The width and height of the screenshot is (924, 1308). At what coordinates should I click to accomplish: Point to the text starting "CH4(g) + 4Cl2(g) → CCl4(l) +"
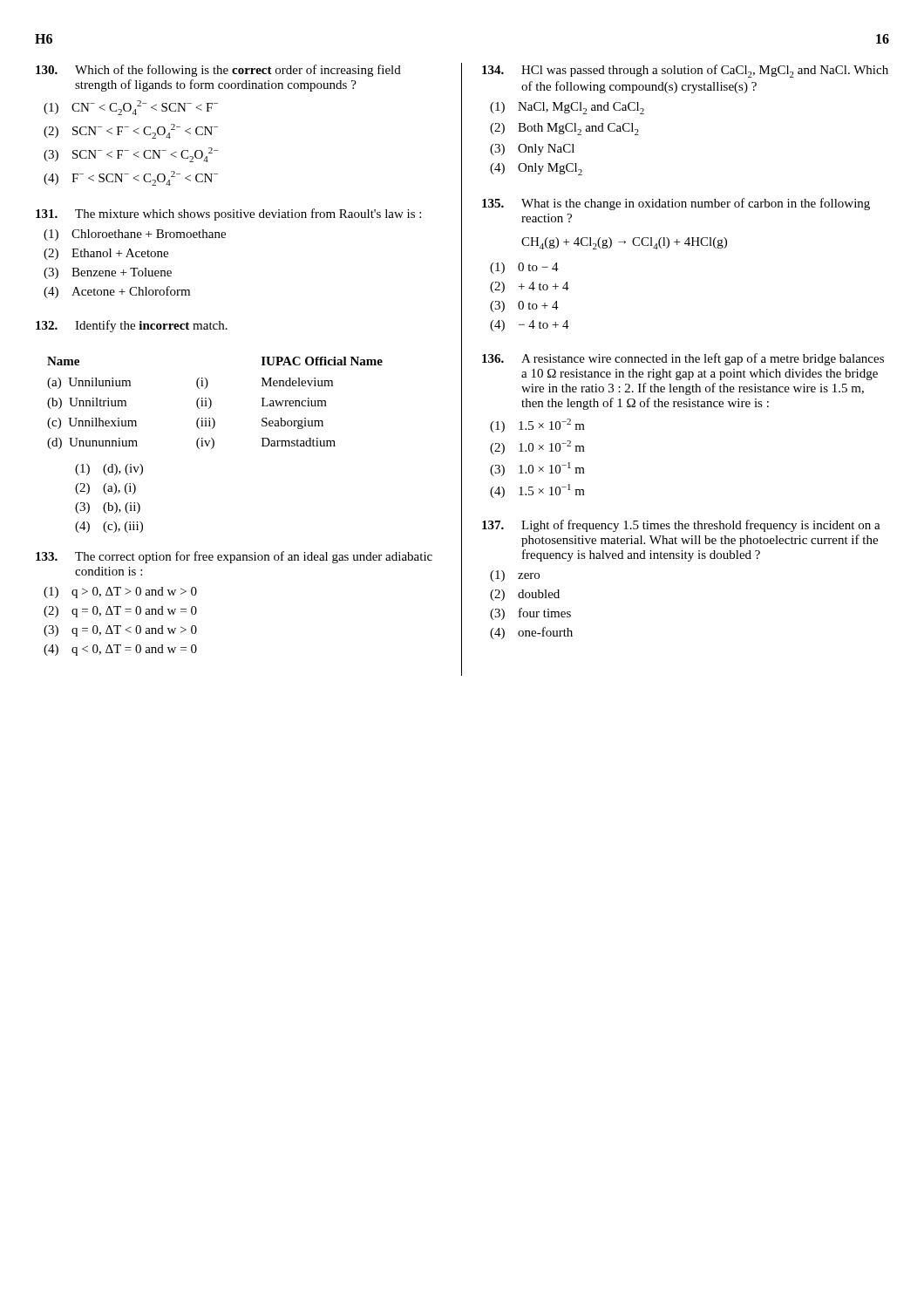[624, 243]
